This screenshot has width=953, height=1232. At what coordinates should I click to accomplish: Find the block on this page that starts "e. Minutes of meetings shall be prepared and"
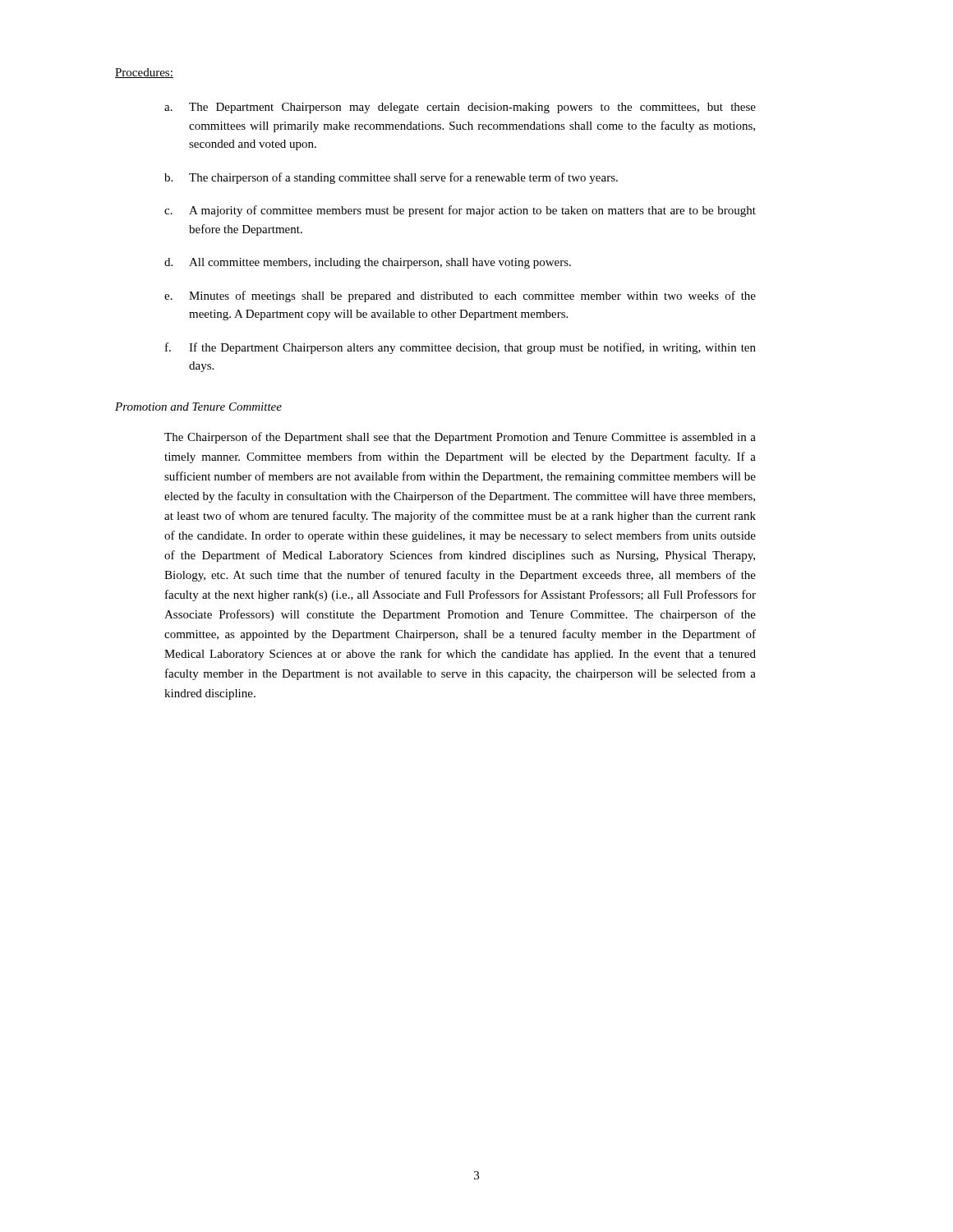click(460, 305)
